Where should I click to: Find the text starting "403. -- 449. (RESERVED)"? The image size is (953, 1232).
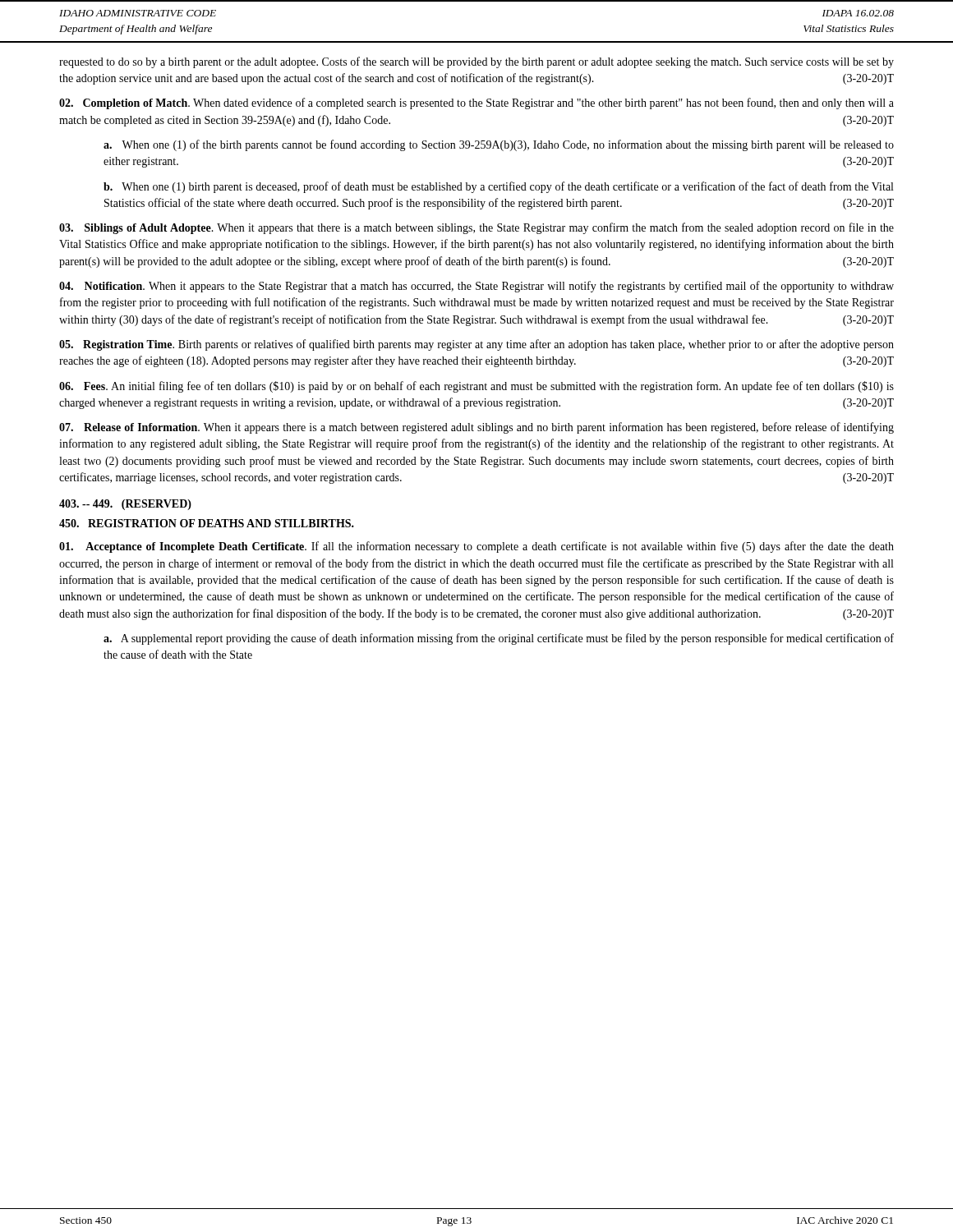[125, 504]
